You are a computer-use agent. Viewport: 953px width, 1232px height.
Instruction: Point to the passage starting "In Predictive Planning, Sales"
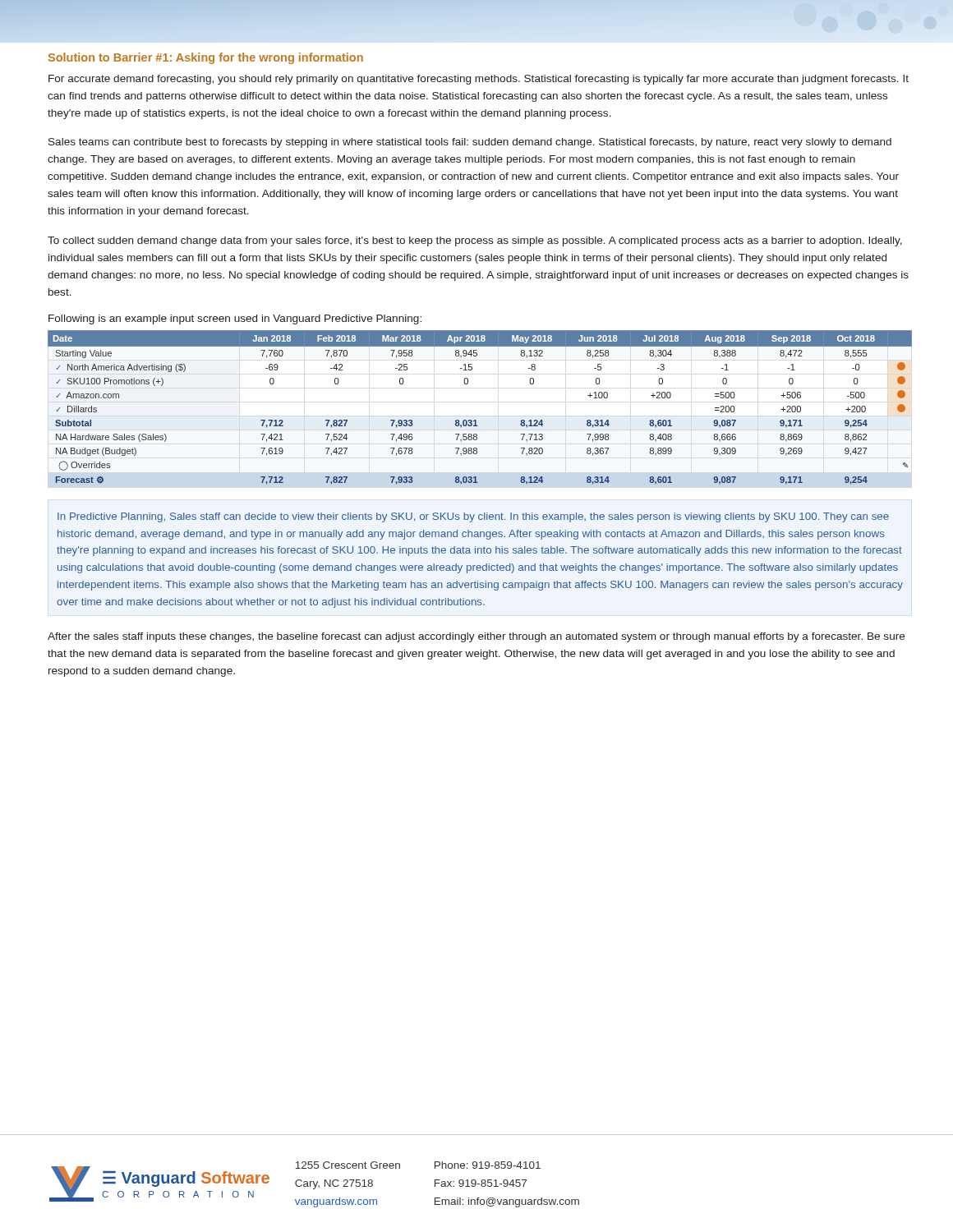(480, 559)
